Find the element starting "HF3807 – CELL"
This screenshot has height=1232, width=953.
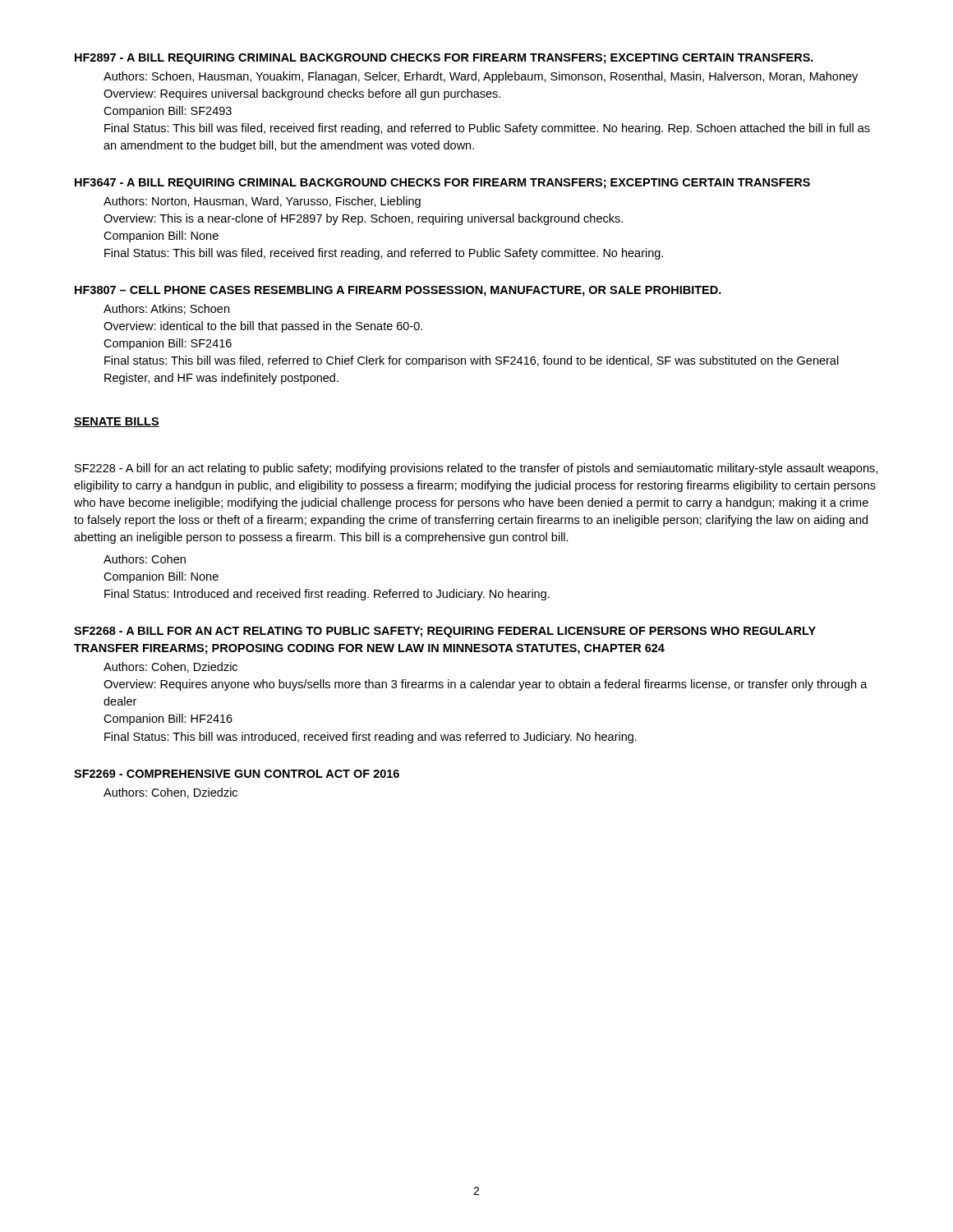pyautogui.click(x=398, y=291)
